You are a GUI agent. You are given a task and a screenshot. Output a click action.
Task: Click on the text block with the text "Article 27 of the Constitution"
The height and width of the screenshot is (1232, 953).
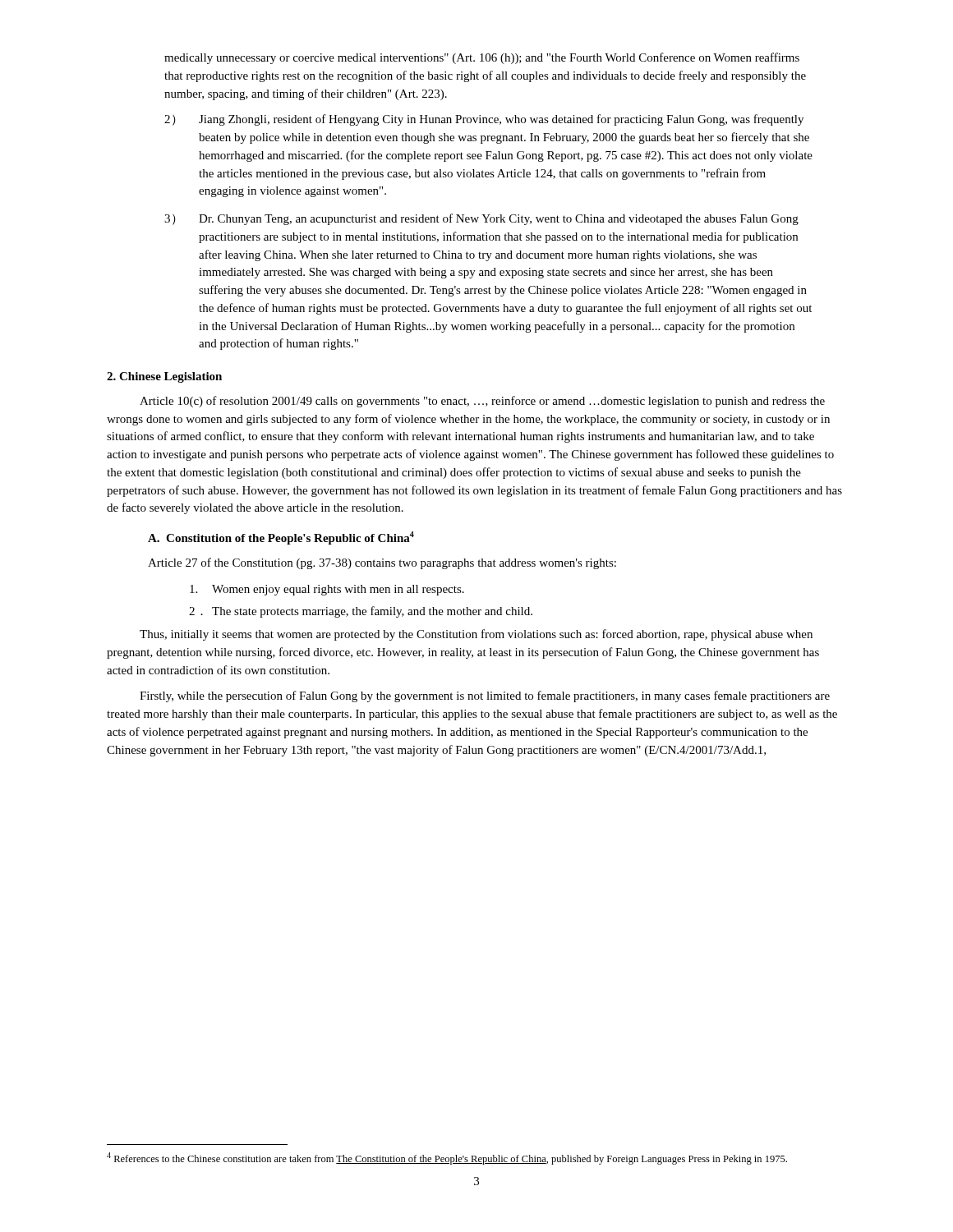coord(382,562)
